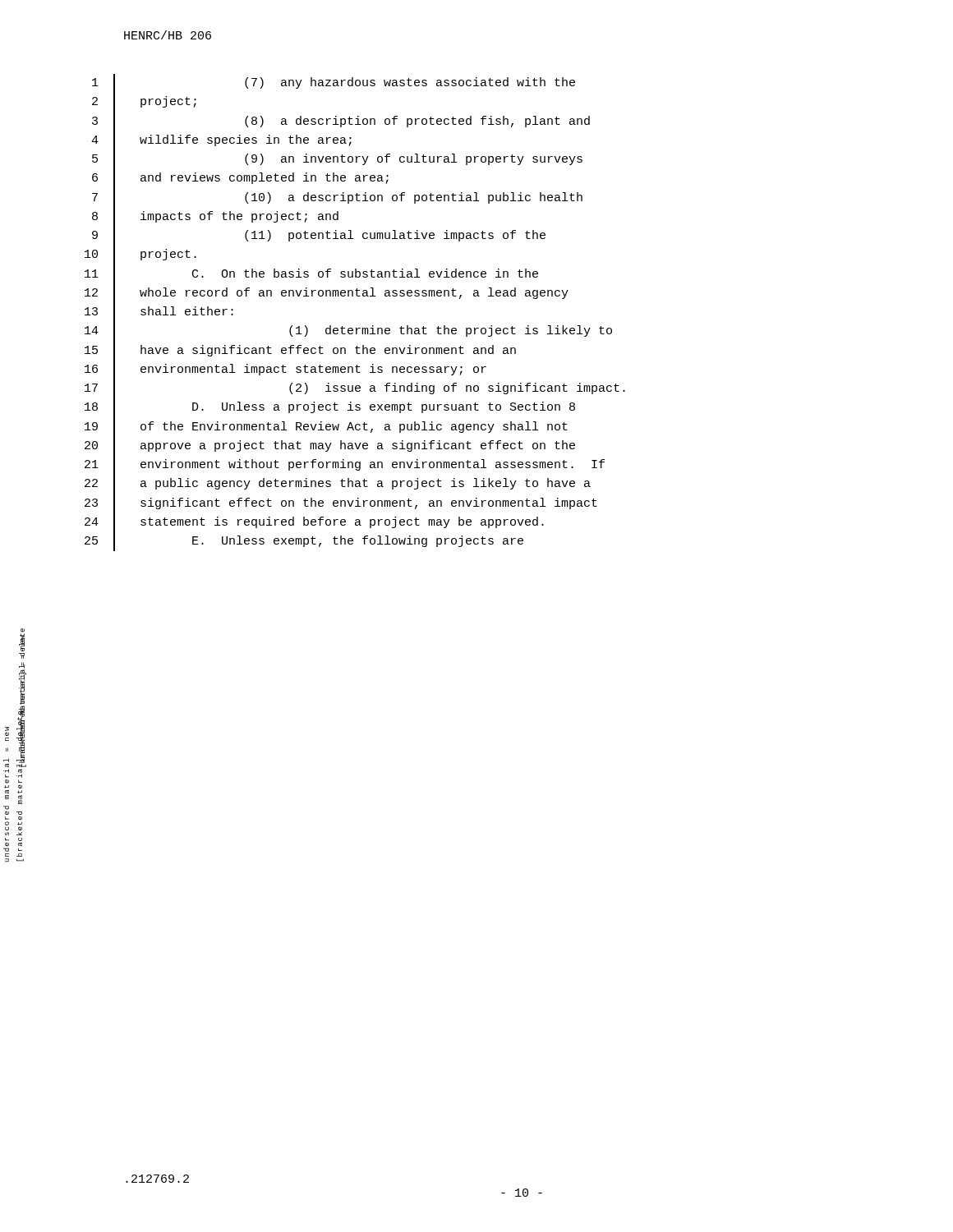The image size is (953, 1232).
Task: Select the list item with the text "6 and reviews completed in the area;"
Action: (x=240, y=179)
